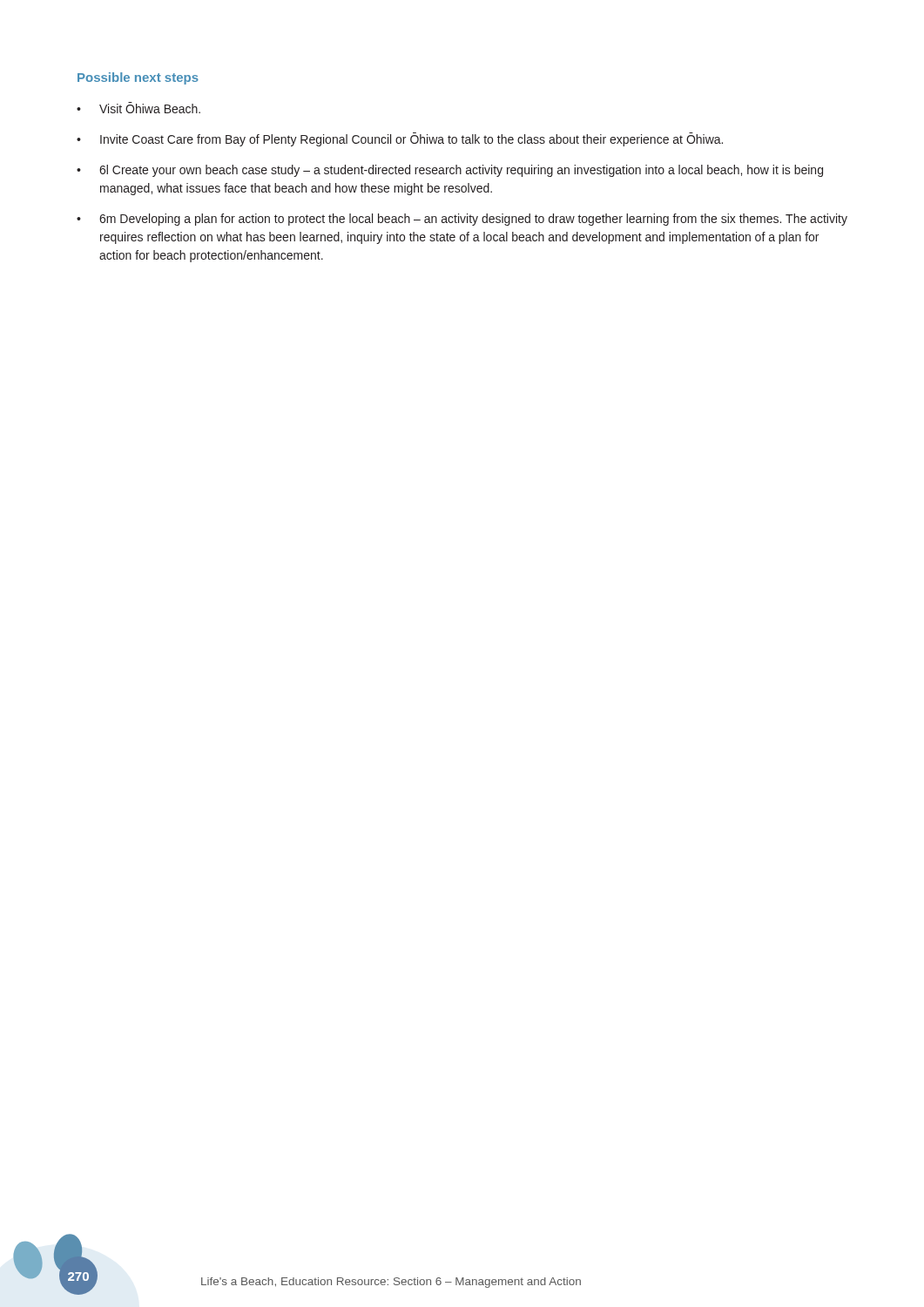Locate the passage starting "• Invite Coast"
Screen dimensions: 1307x924
click(x=462, y=140)
